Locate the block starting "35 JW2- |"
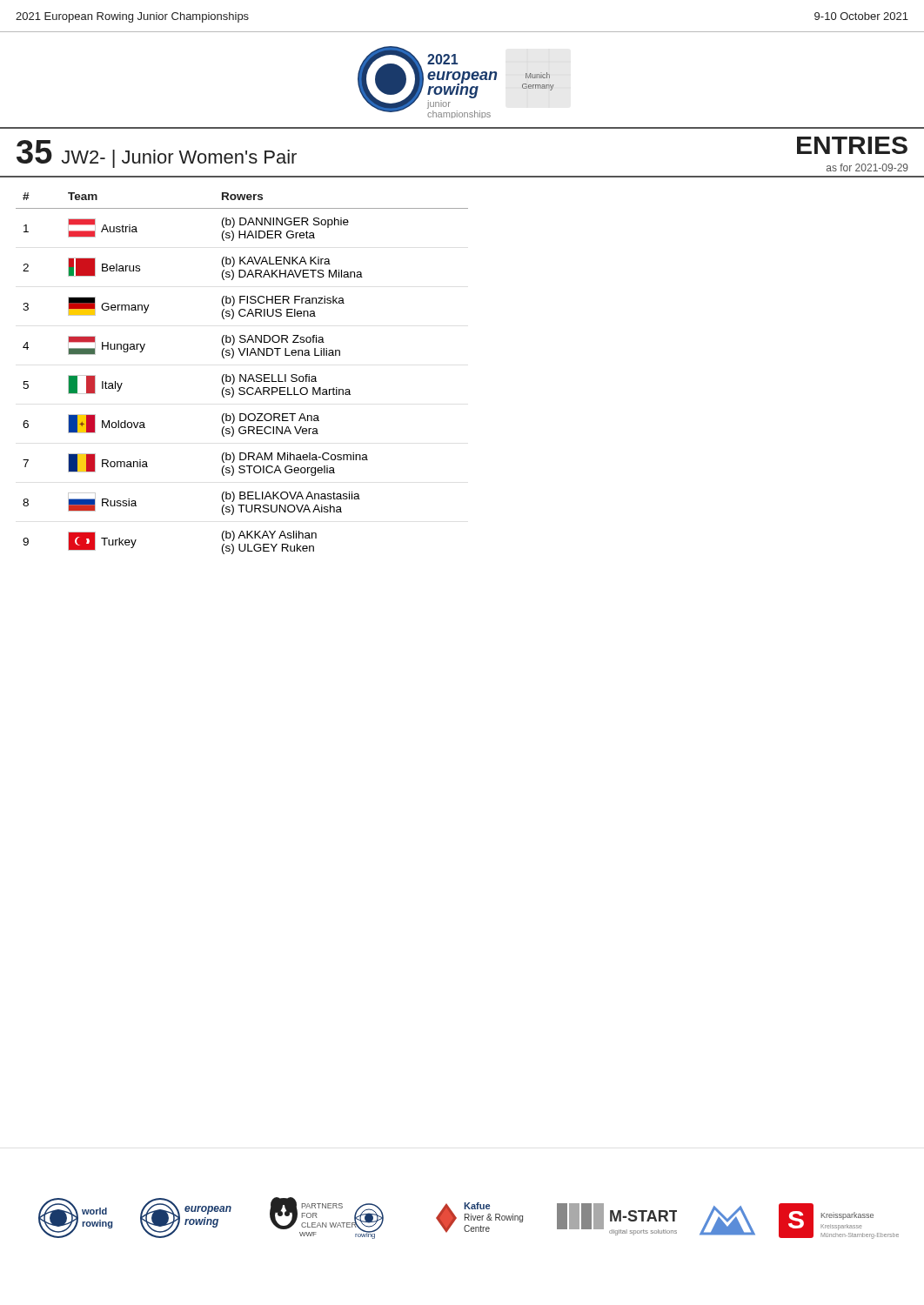Viewport: 924px width, 1305px height. tap(156, 152)
